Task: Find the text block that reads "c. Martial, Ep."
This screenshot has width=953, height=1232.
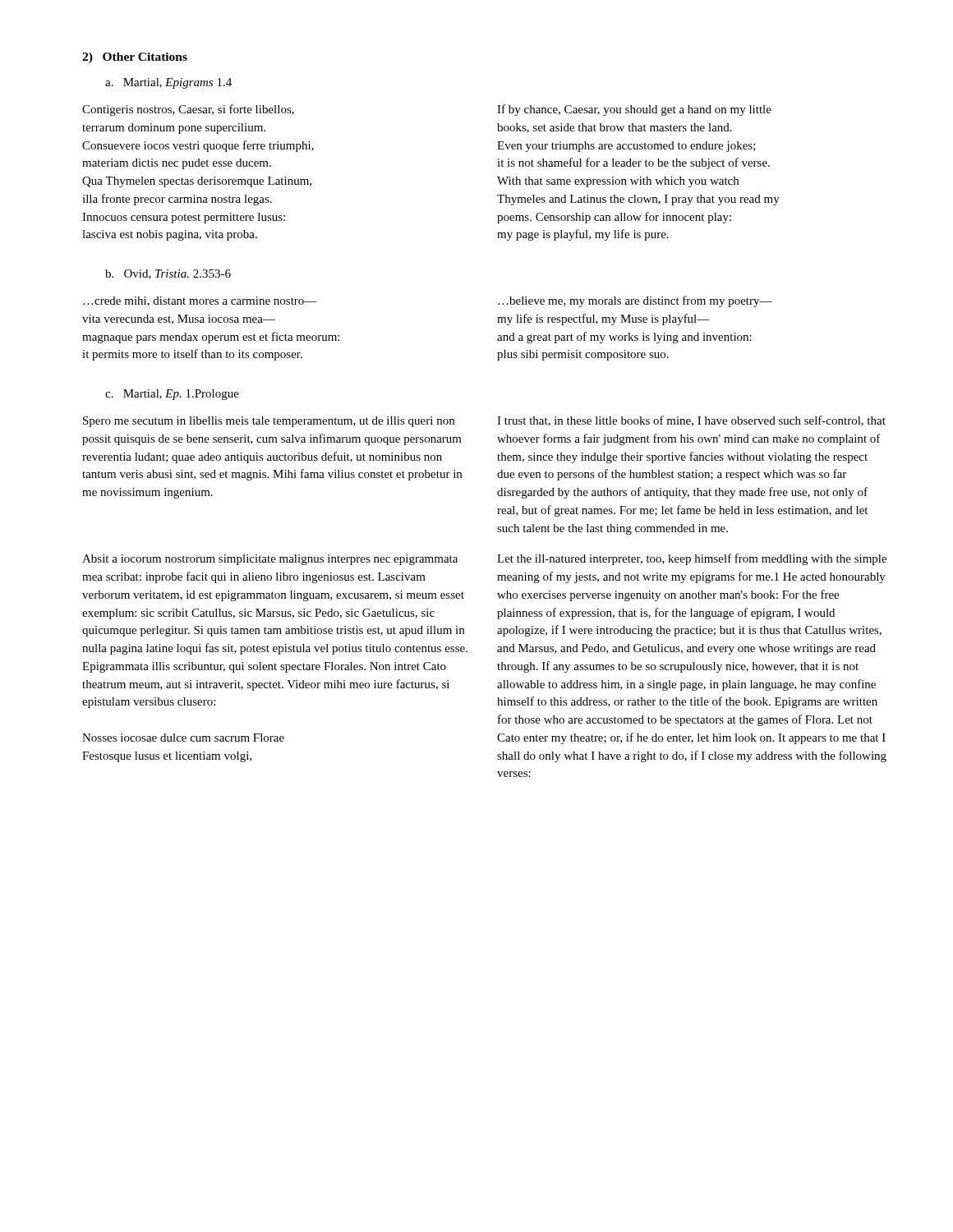Action: pos(172,393)
